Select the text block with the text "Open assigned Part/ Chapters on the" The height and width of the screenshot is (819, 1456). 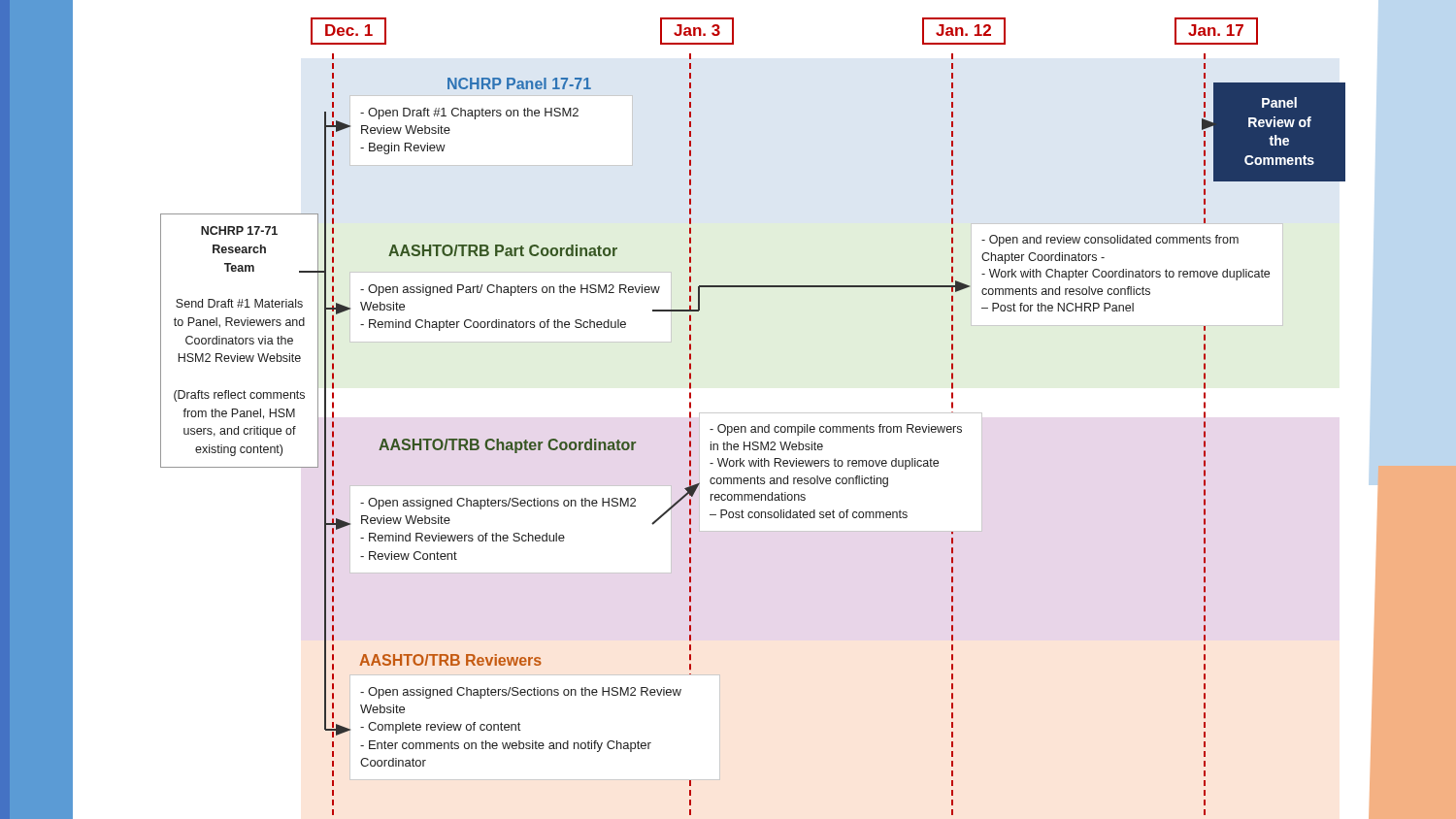coord(510,306)
